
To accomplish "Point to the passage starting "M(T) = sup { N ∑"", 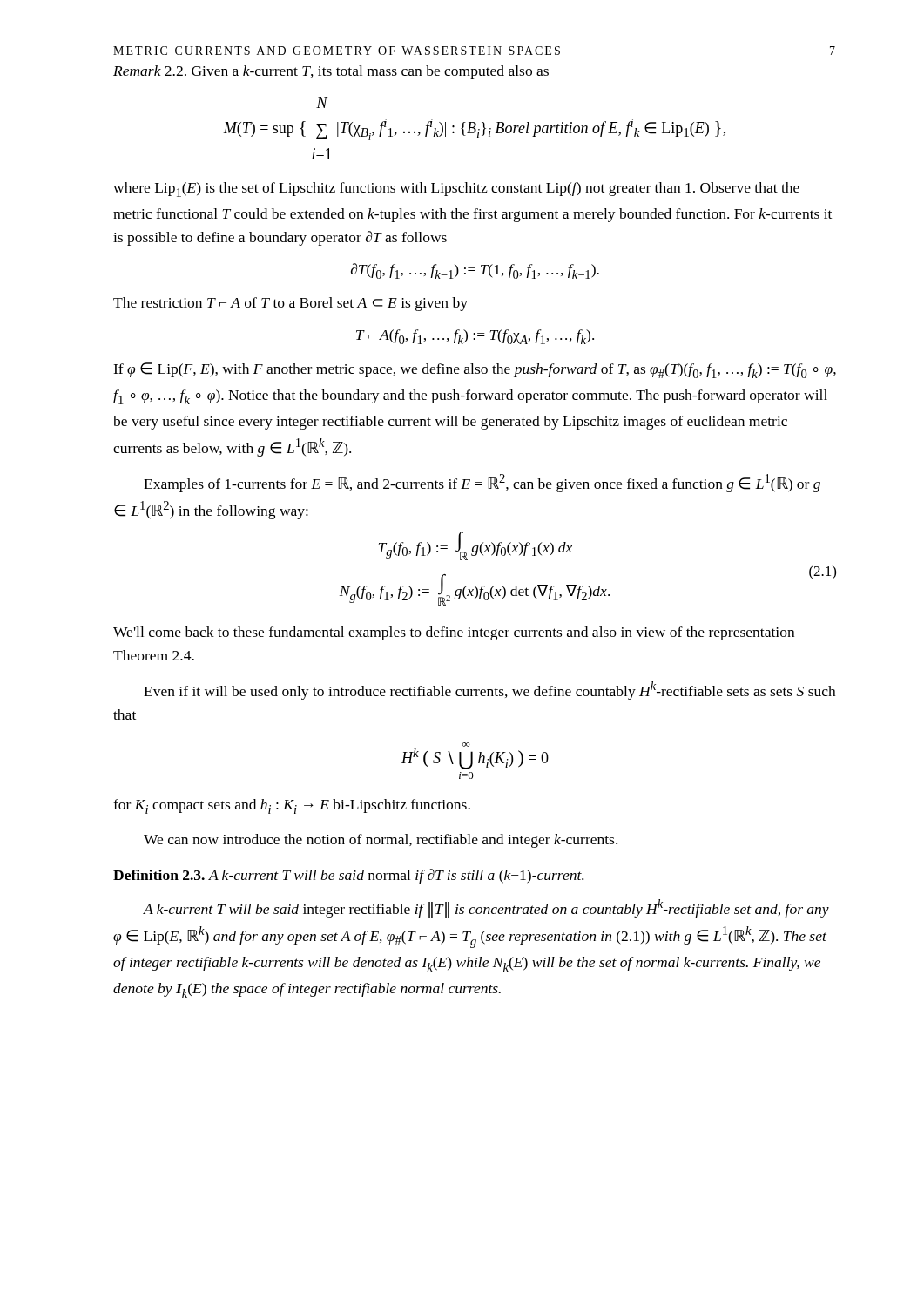I will tap(475, 129).
